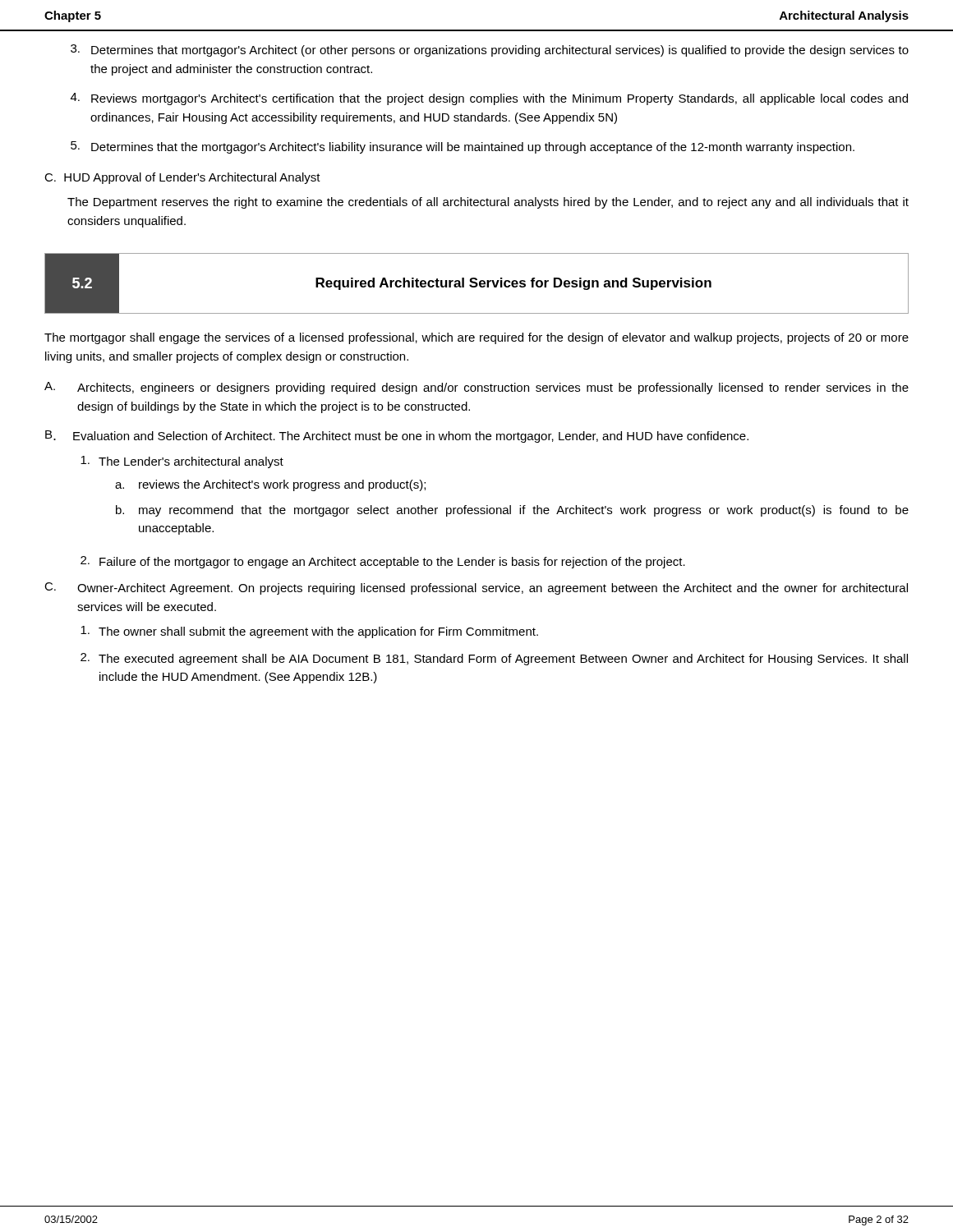This screenshot has width=953, height=1232.
Task: Point to the element starting "A. Architects, engineers or"
Action: coord(476,397)
